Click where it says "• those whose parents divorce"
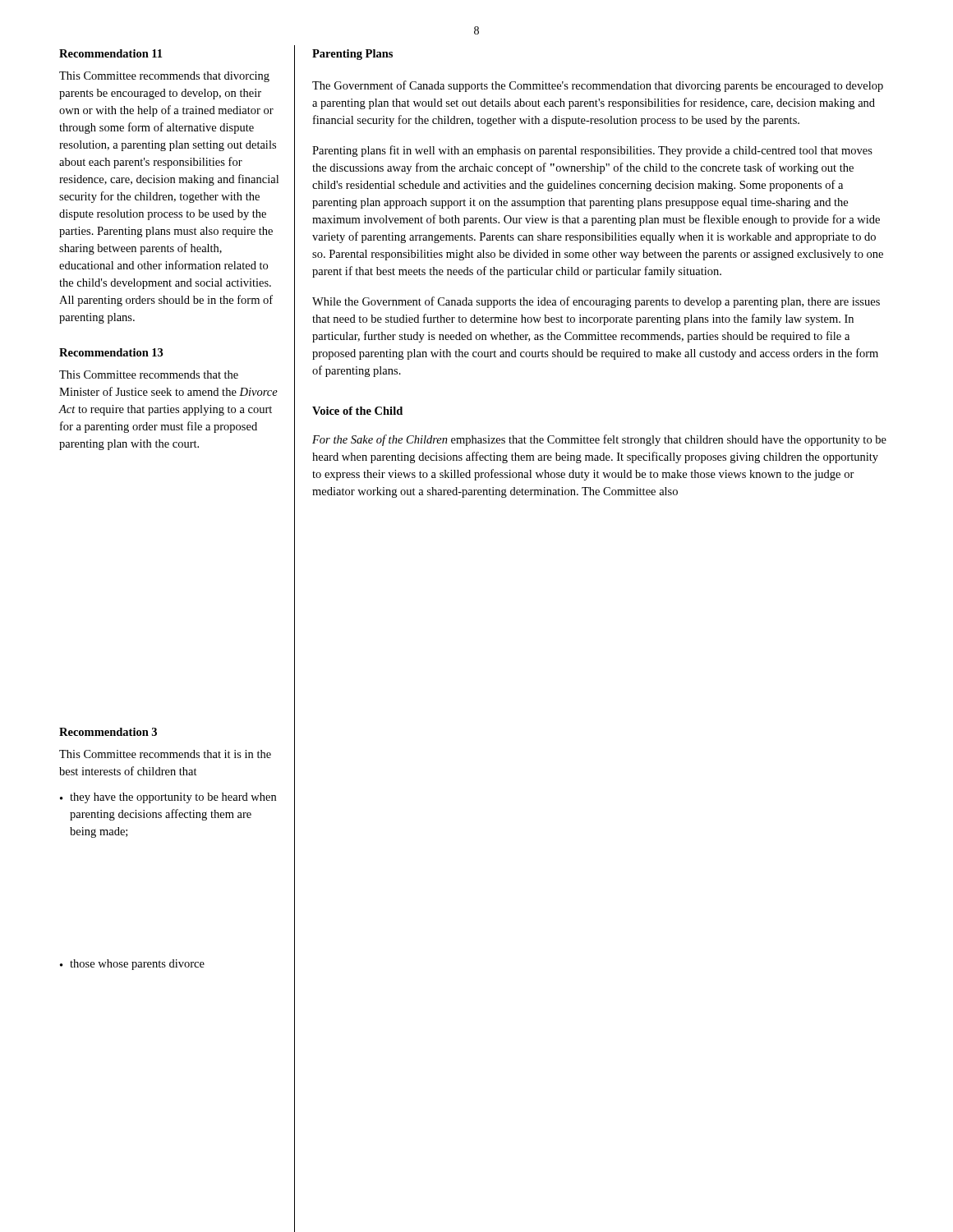This screenshot has width=953, height=1232. (x=132, y=965)
